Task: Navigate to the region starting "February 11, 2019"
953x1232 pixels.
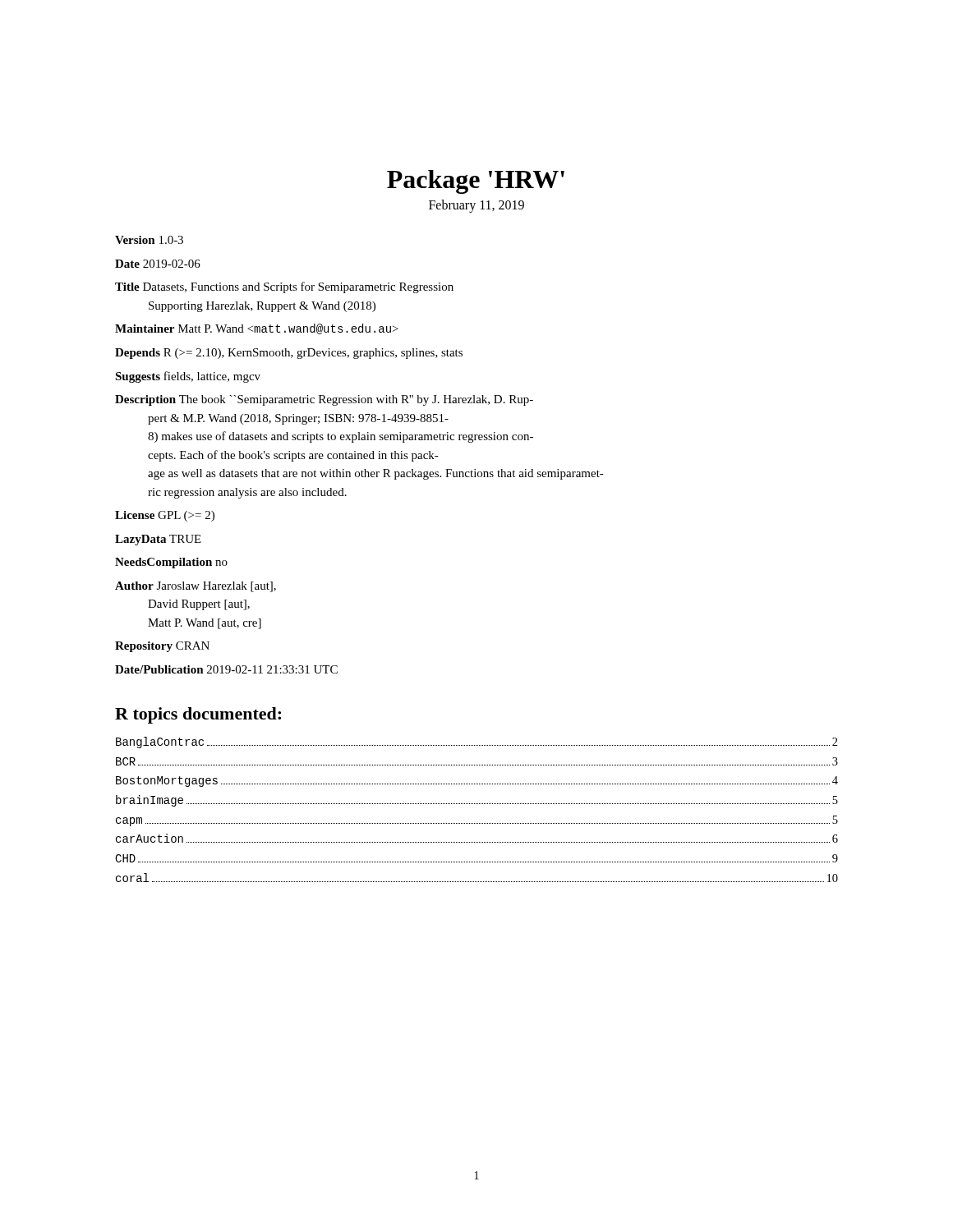Action: 476,205
